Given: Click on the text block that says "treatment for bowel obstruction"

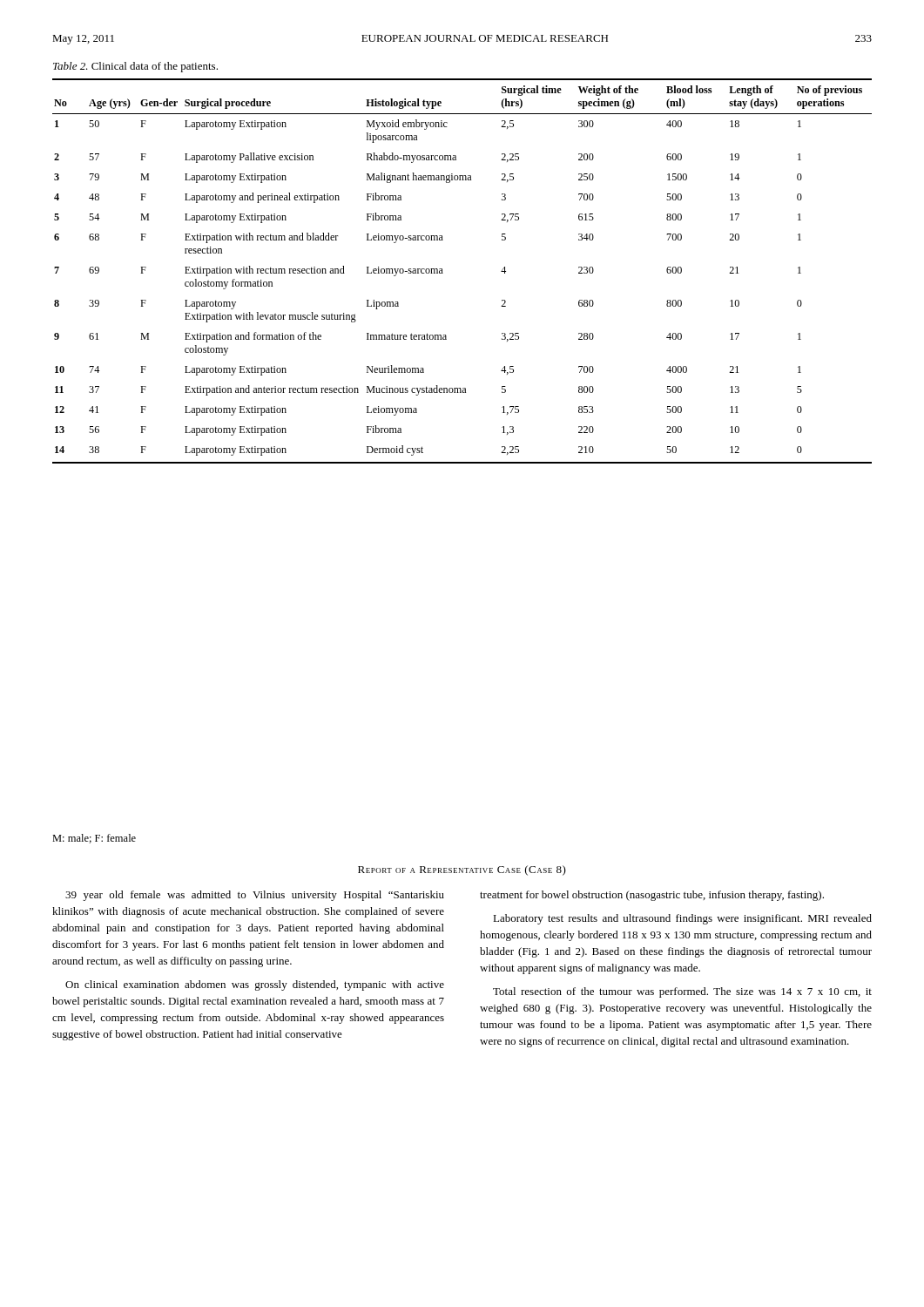Looking at the screenshot, I should 676,968.
